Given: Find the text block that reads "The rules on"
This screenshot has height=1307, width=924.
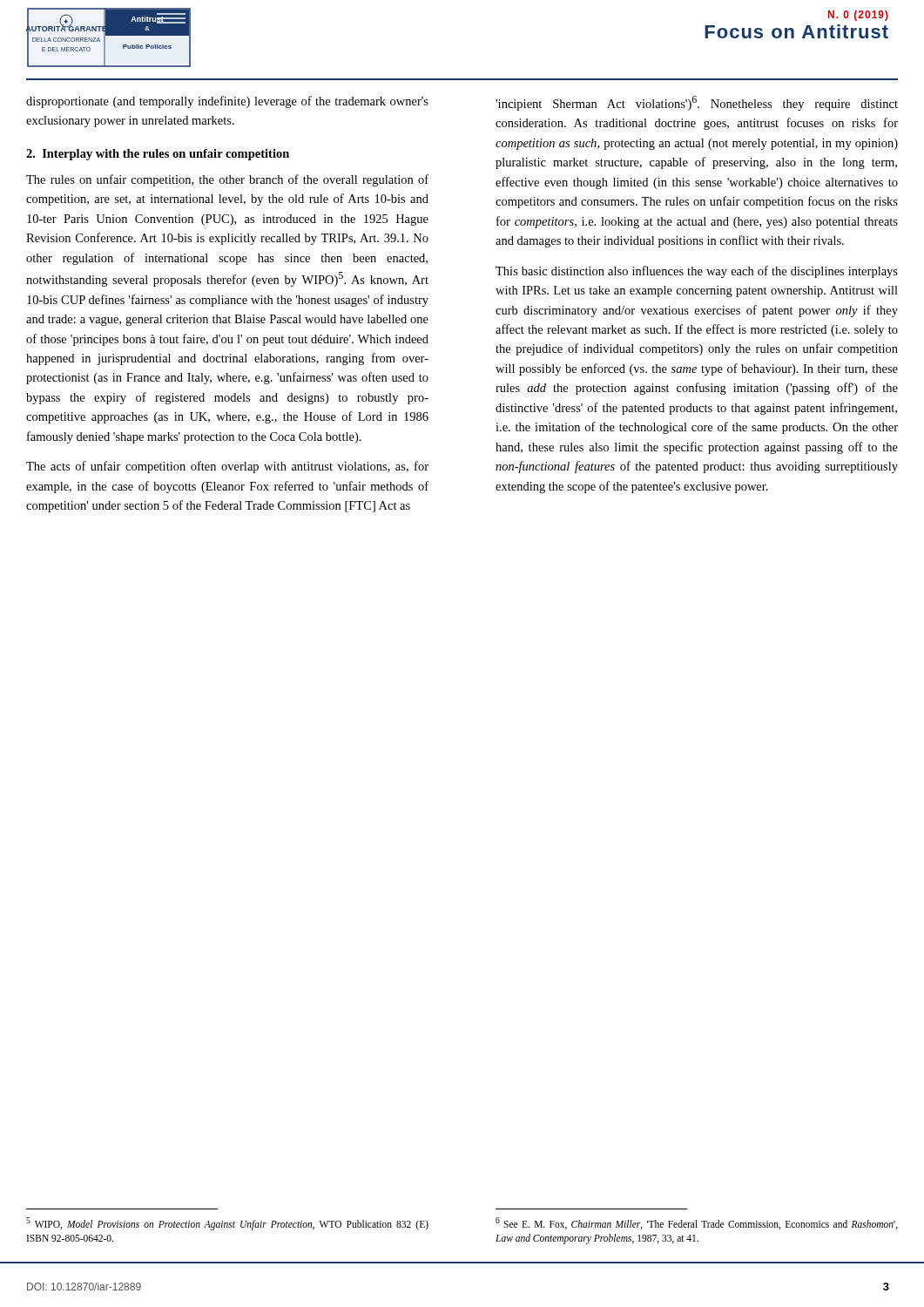Looking at the screenshot, I should click(227, 308).
